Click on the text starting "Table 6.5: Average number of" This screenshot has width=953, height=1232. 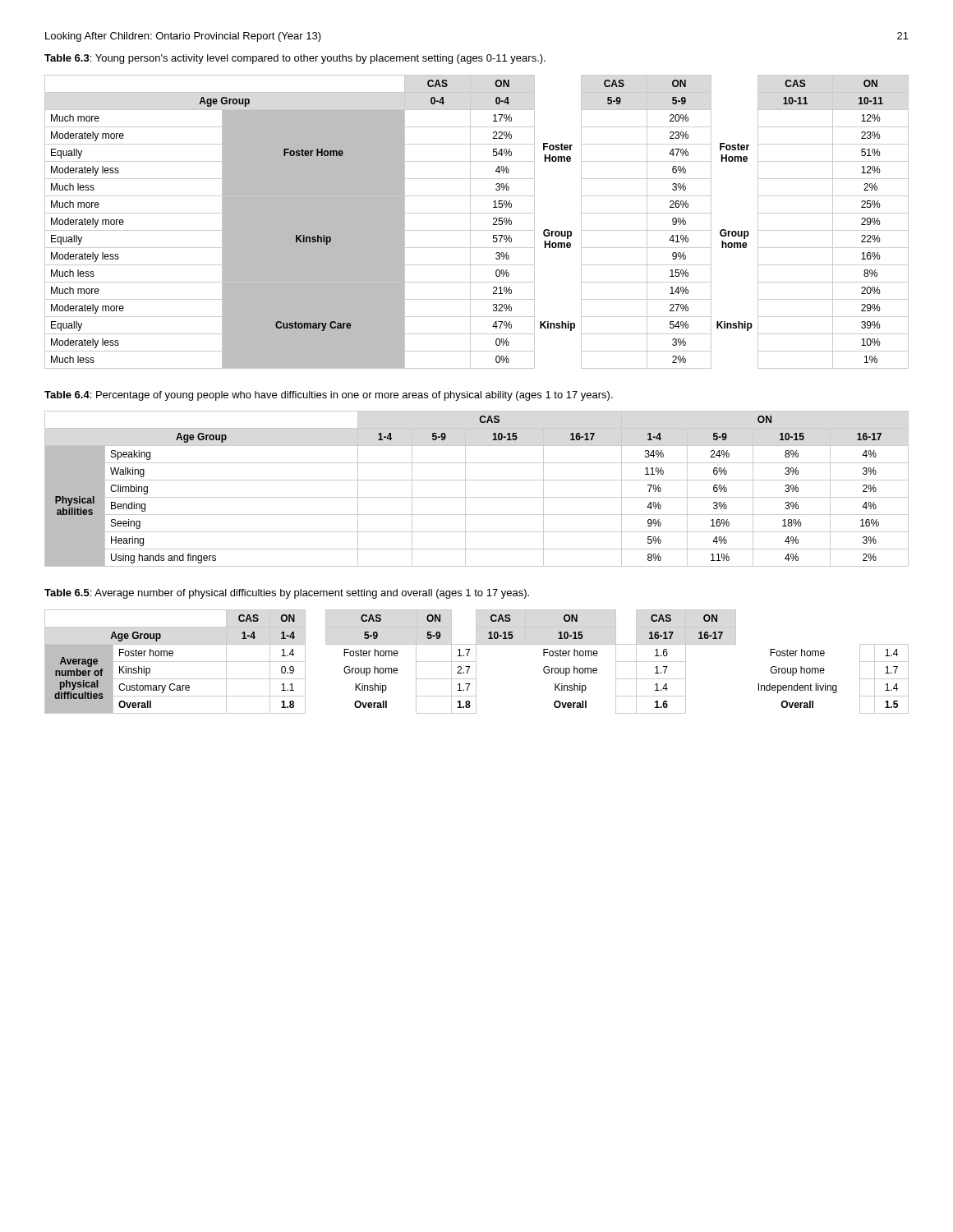pyautogui.click(x=287, y=593)
